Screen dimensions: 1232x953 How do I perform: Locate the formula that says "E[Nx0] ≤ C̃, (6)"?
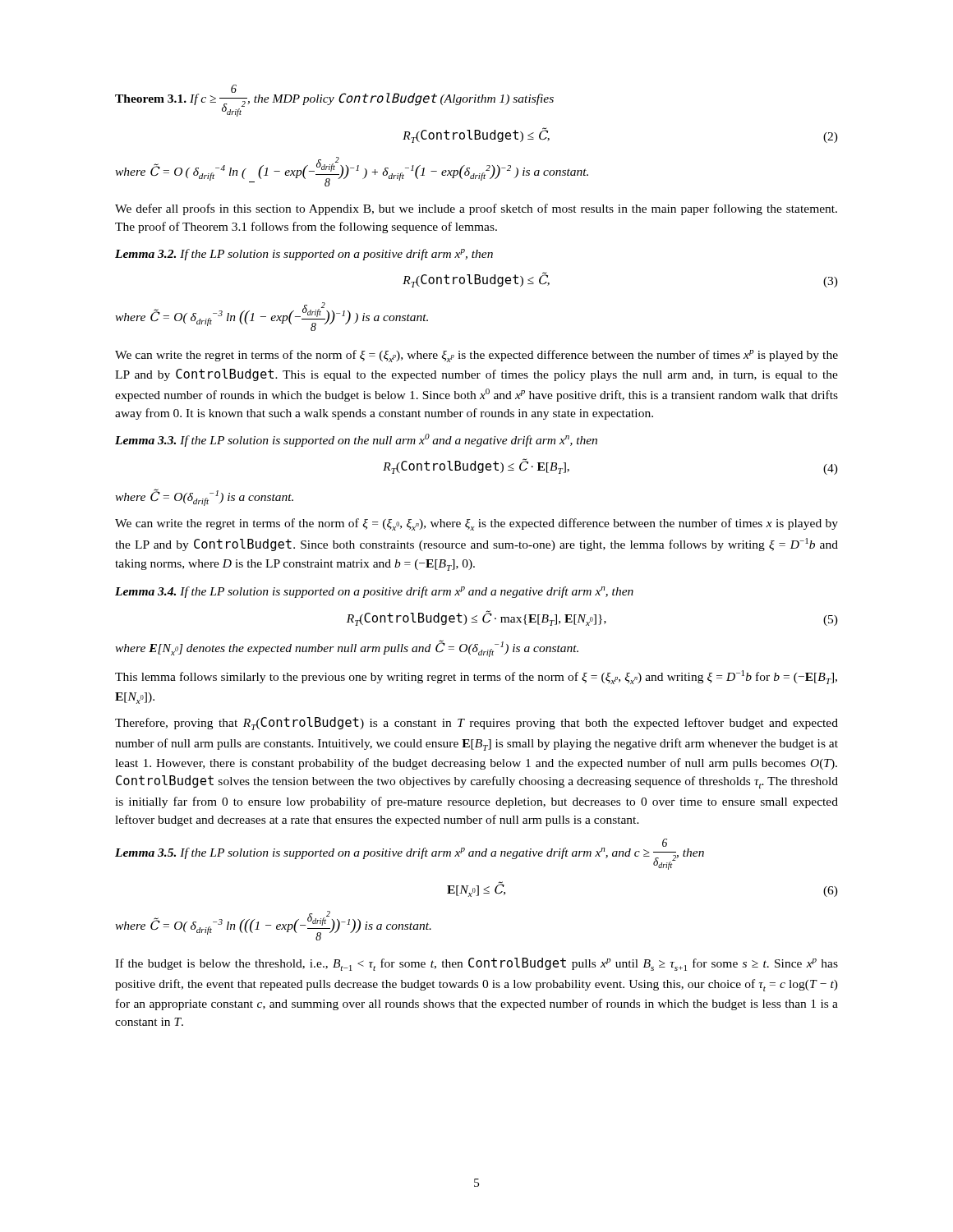[467, 889]
